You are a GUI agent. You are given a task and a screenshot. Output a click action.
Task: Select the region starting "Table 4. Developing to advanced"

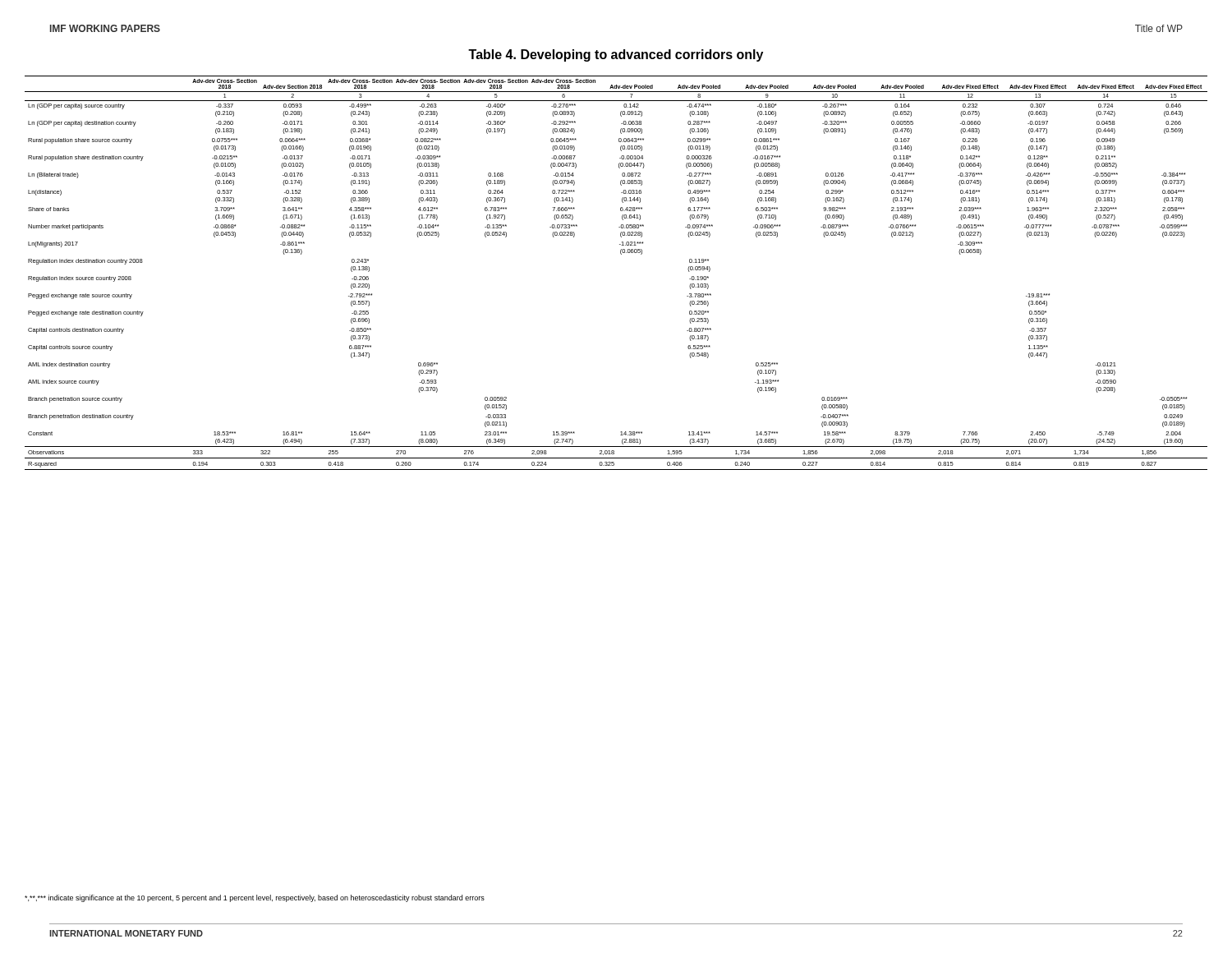click(616, 55)
